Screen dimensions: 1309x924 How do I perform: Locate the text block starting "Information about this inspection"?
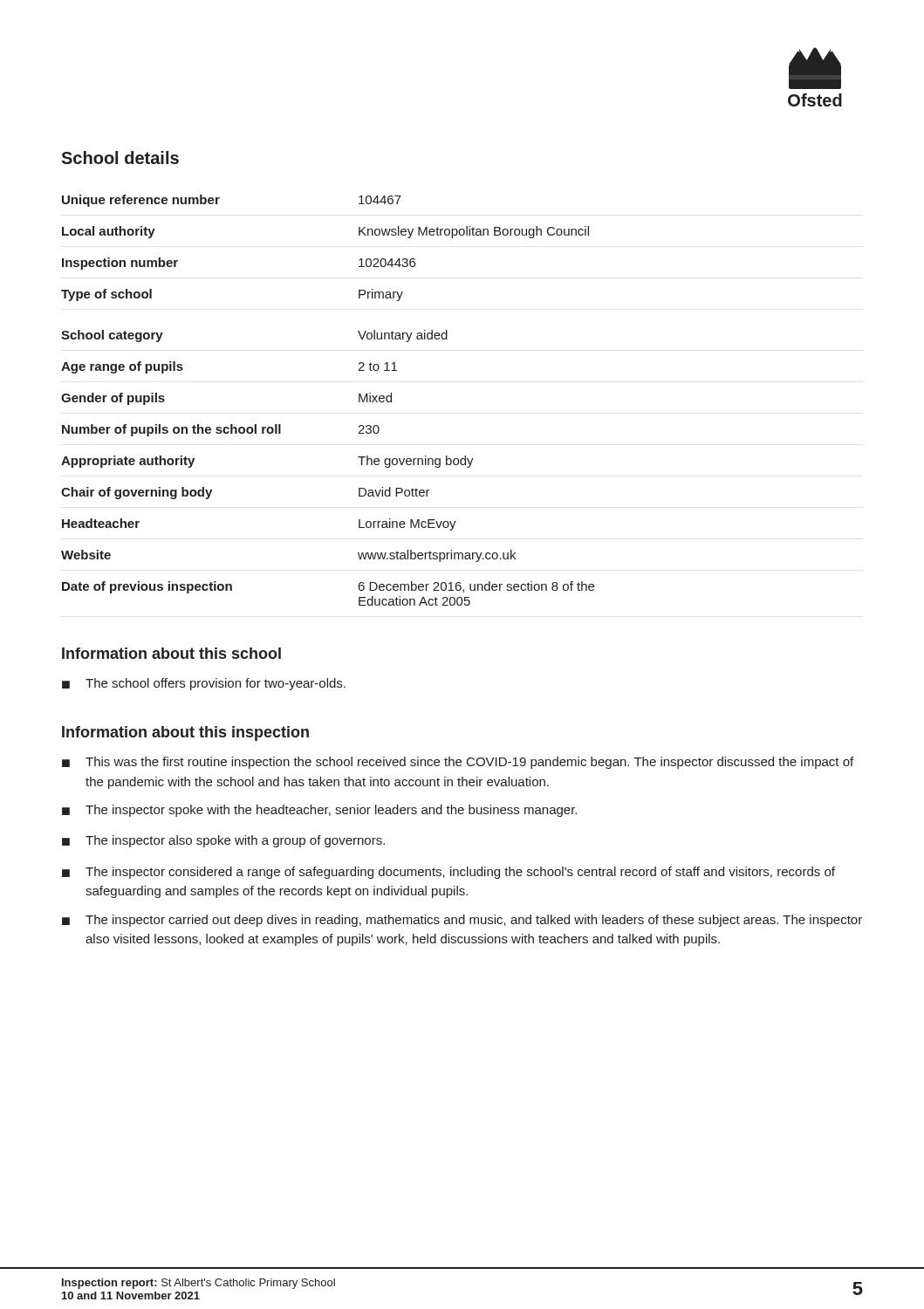click(x=185, y=732)
